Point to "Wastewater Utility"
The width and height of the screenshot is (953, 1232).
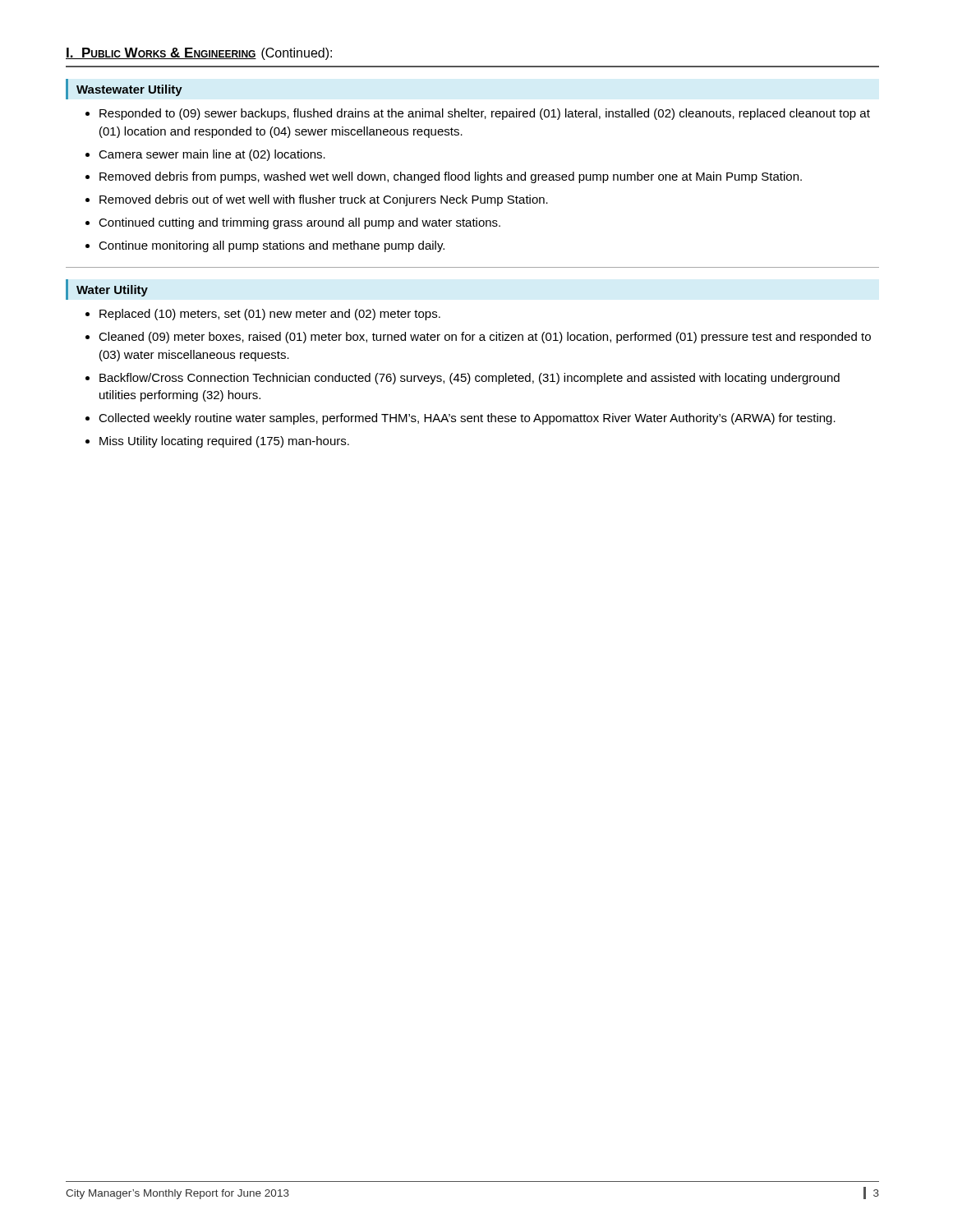click(129, 89)
